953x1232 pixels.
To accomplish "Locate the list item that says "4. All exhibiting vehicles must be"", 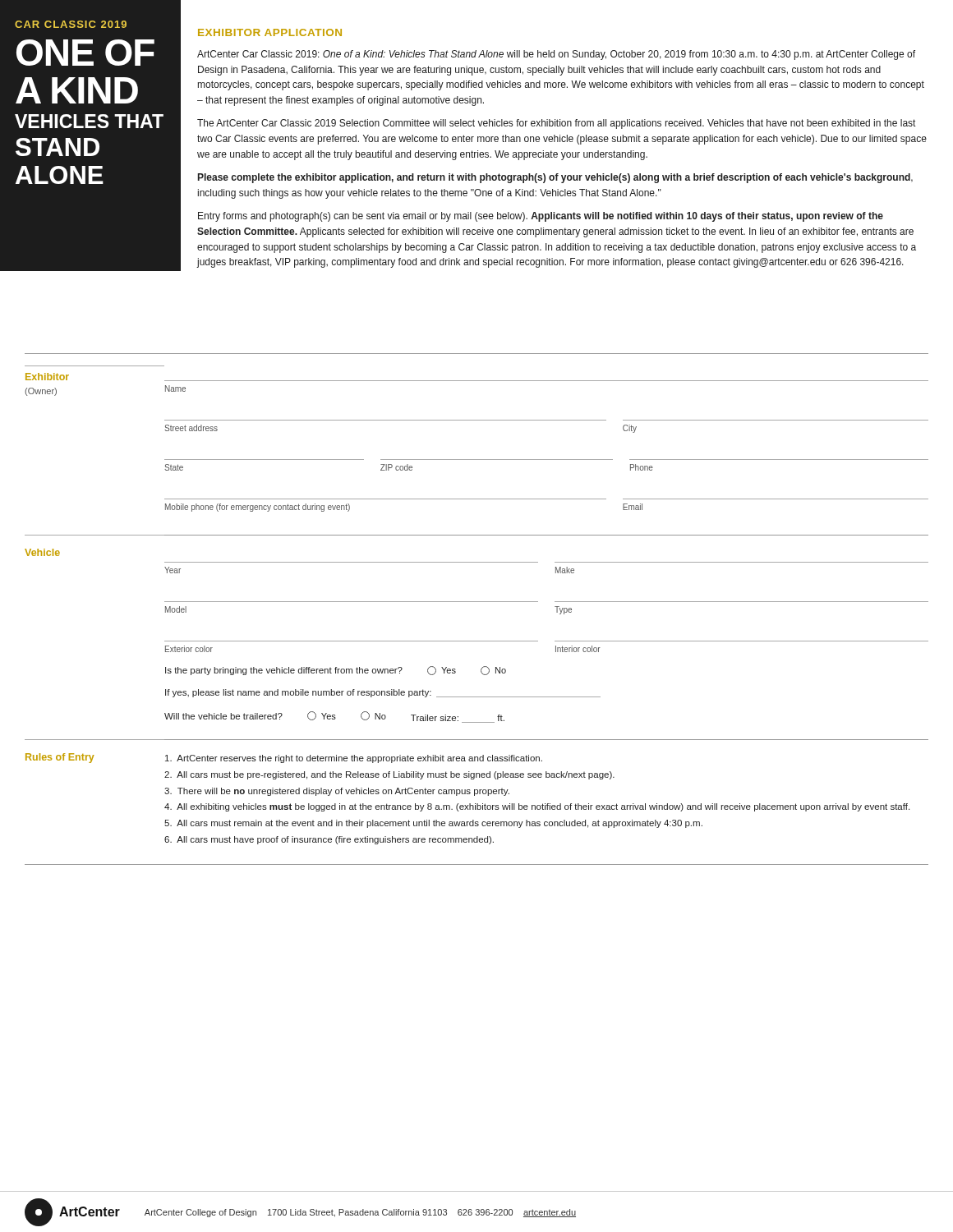I will click(x=537, y=807).
